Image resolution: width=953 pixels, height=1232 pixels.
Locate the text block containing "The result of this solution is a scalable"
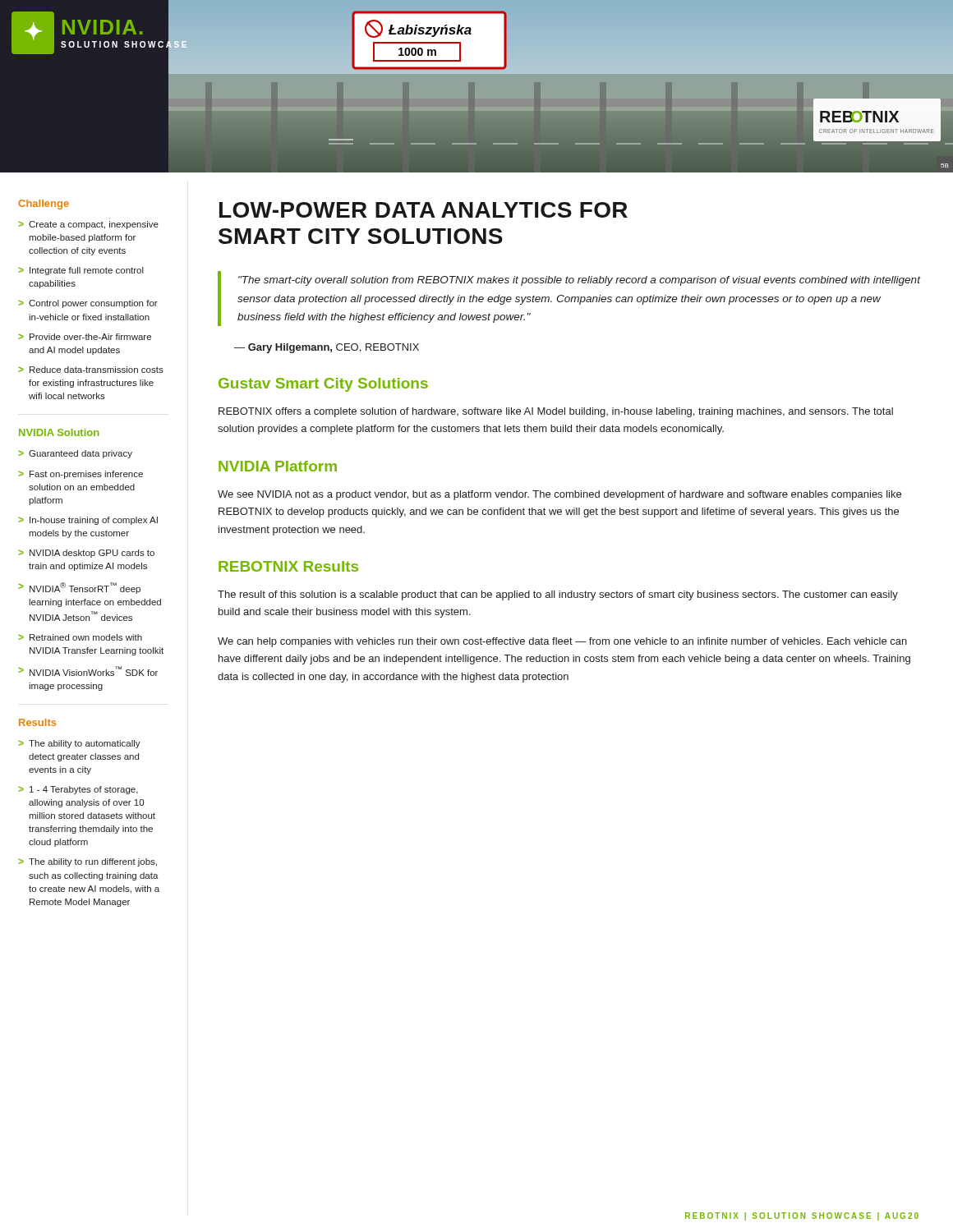point(558,603)
